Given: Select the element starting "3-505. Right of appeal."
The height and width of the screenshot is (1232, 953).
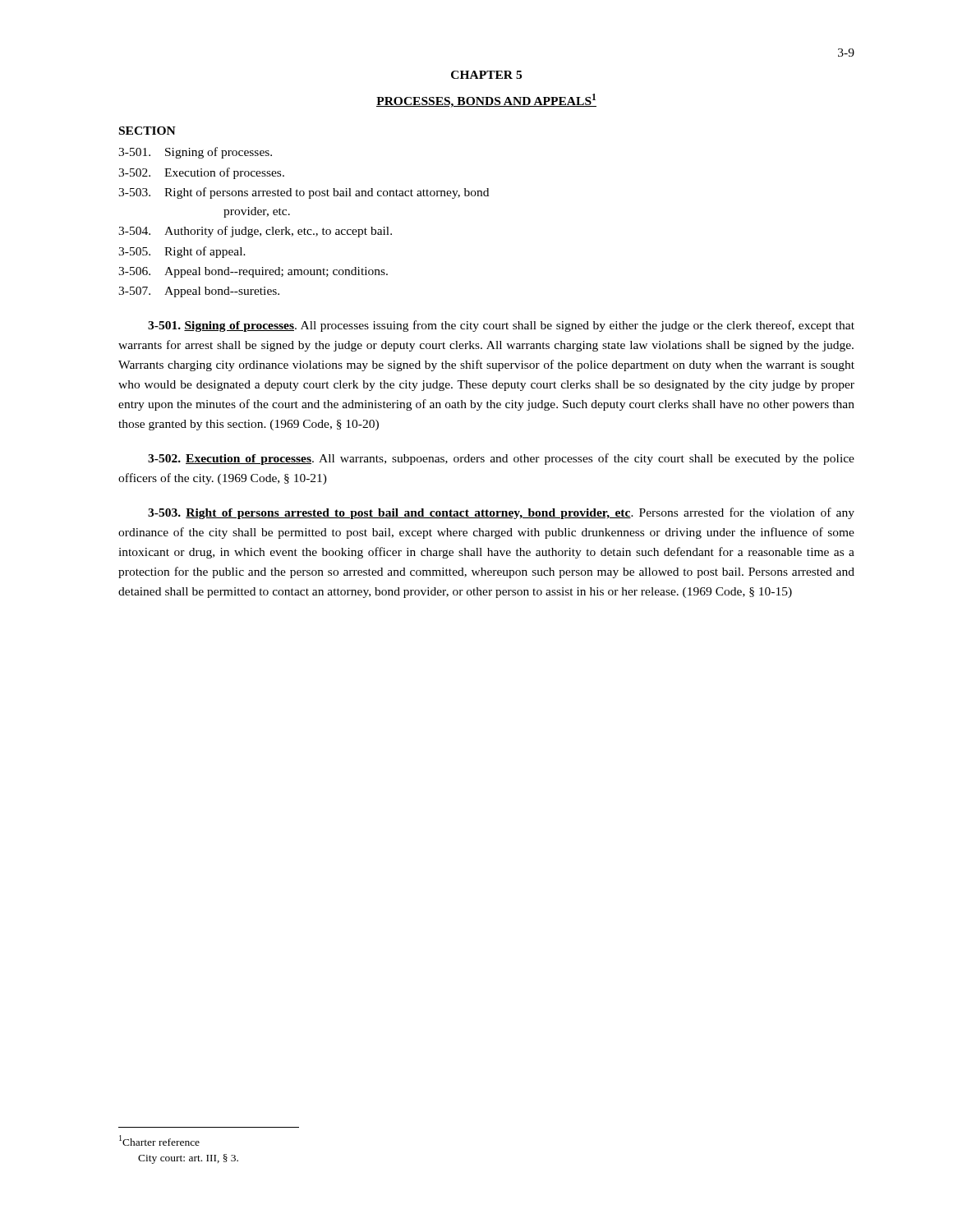Looking at the screenshot, I should click(182, 252).
